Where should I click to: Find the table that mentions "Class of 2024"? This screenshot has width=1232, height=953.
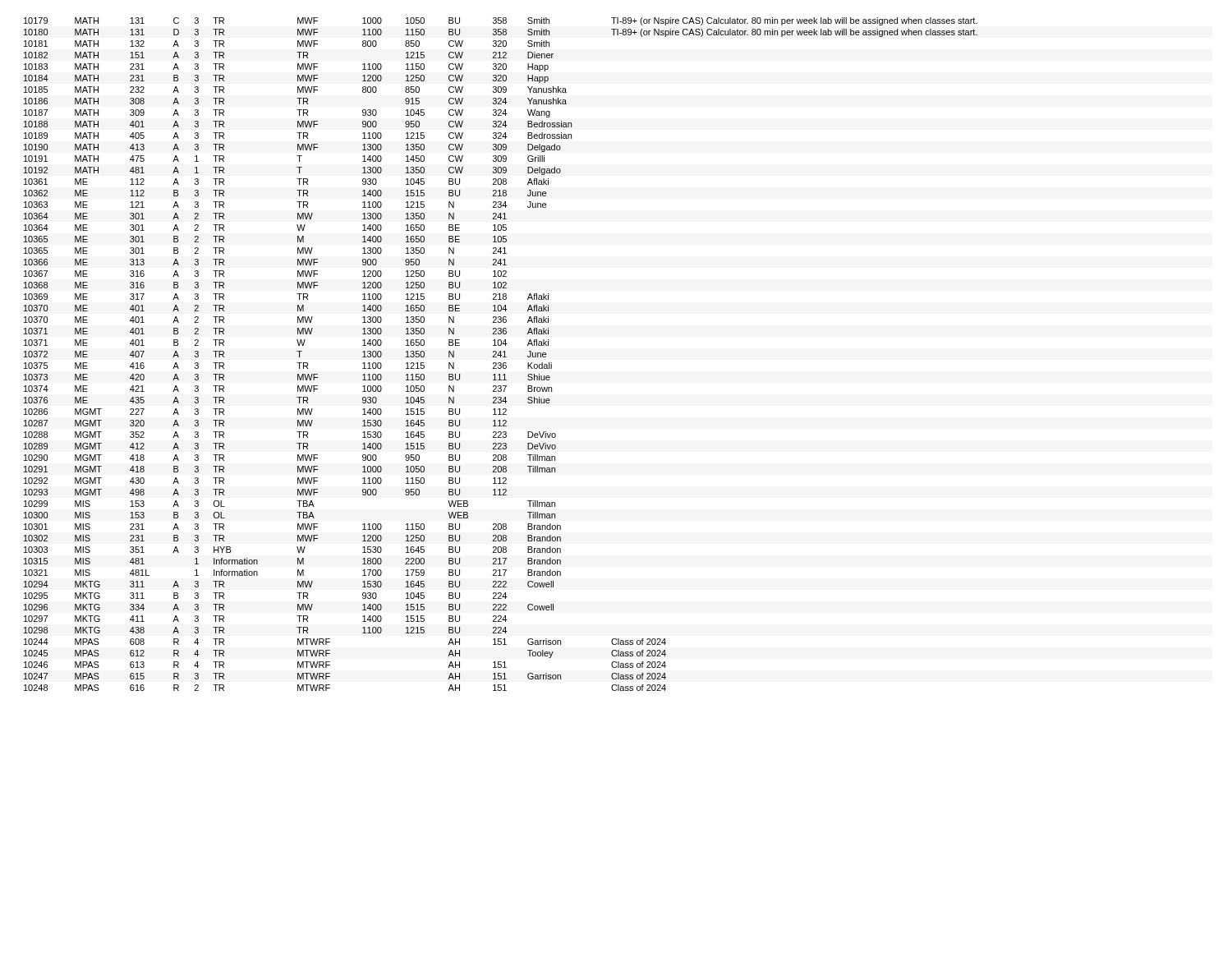point(616,354)
